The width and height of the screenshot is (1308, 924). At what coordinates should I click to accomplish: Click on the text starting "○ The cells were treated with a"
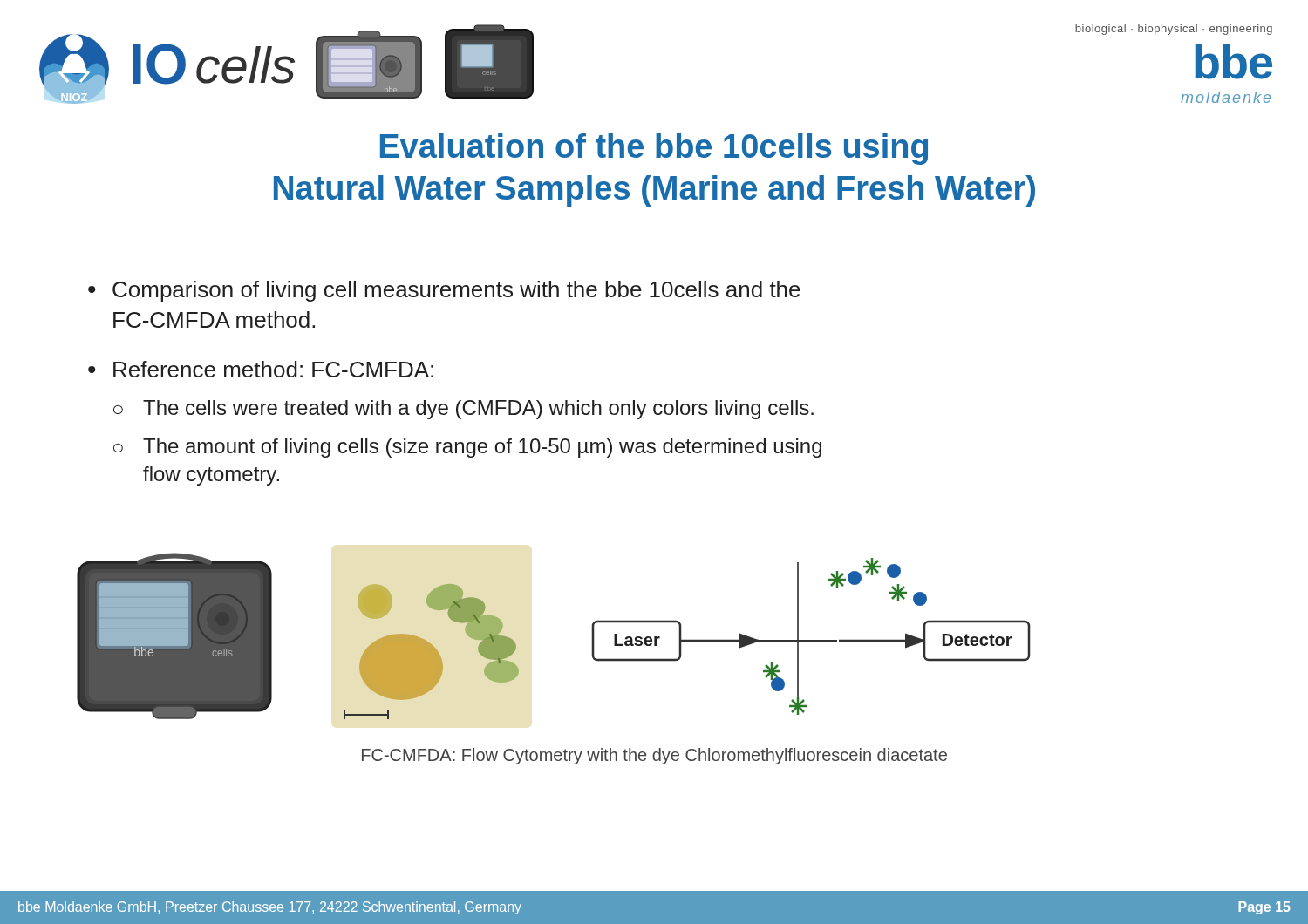click(463, 409)
